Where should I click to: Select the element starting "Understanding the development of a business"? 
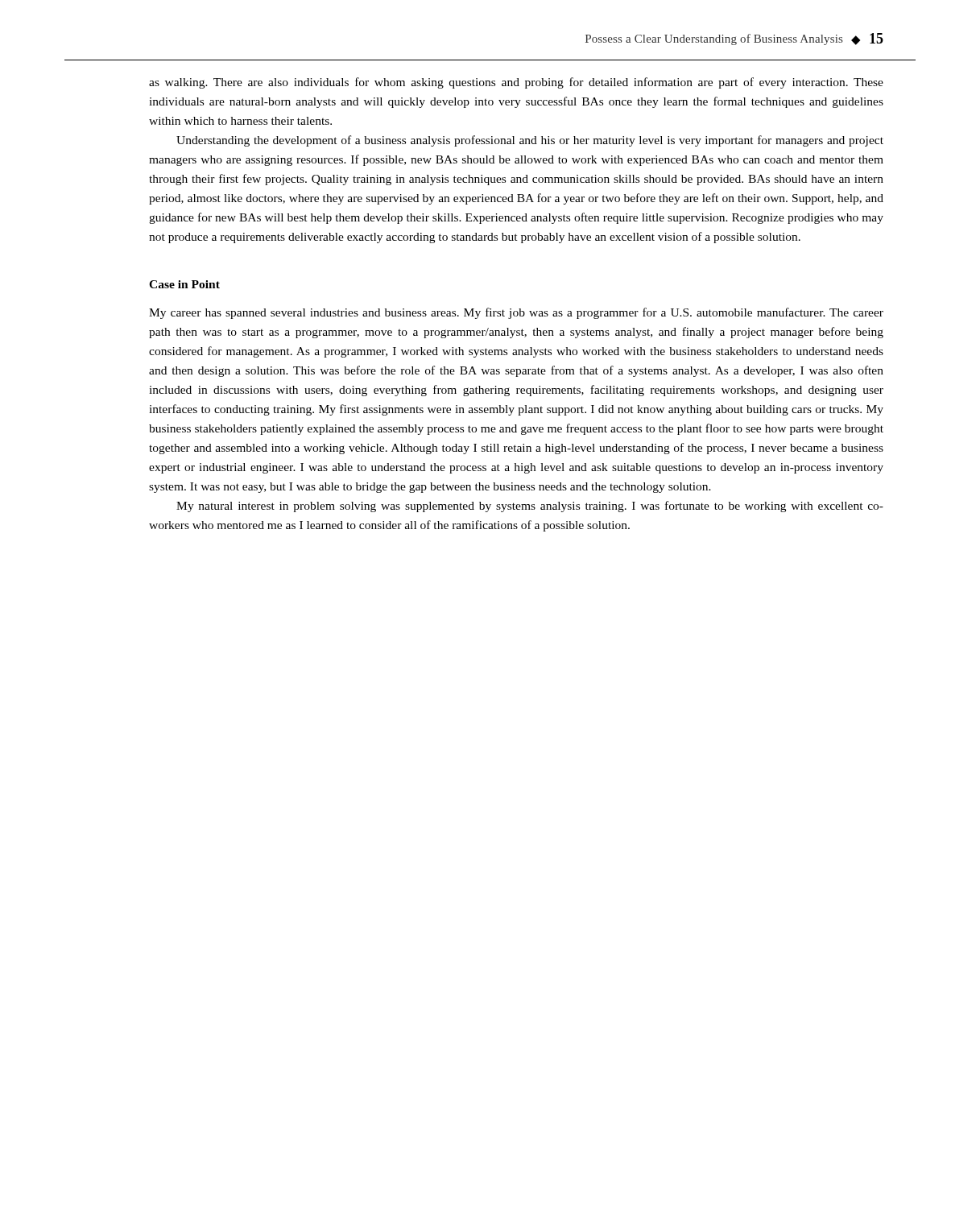point(516,189)
